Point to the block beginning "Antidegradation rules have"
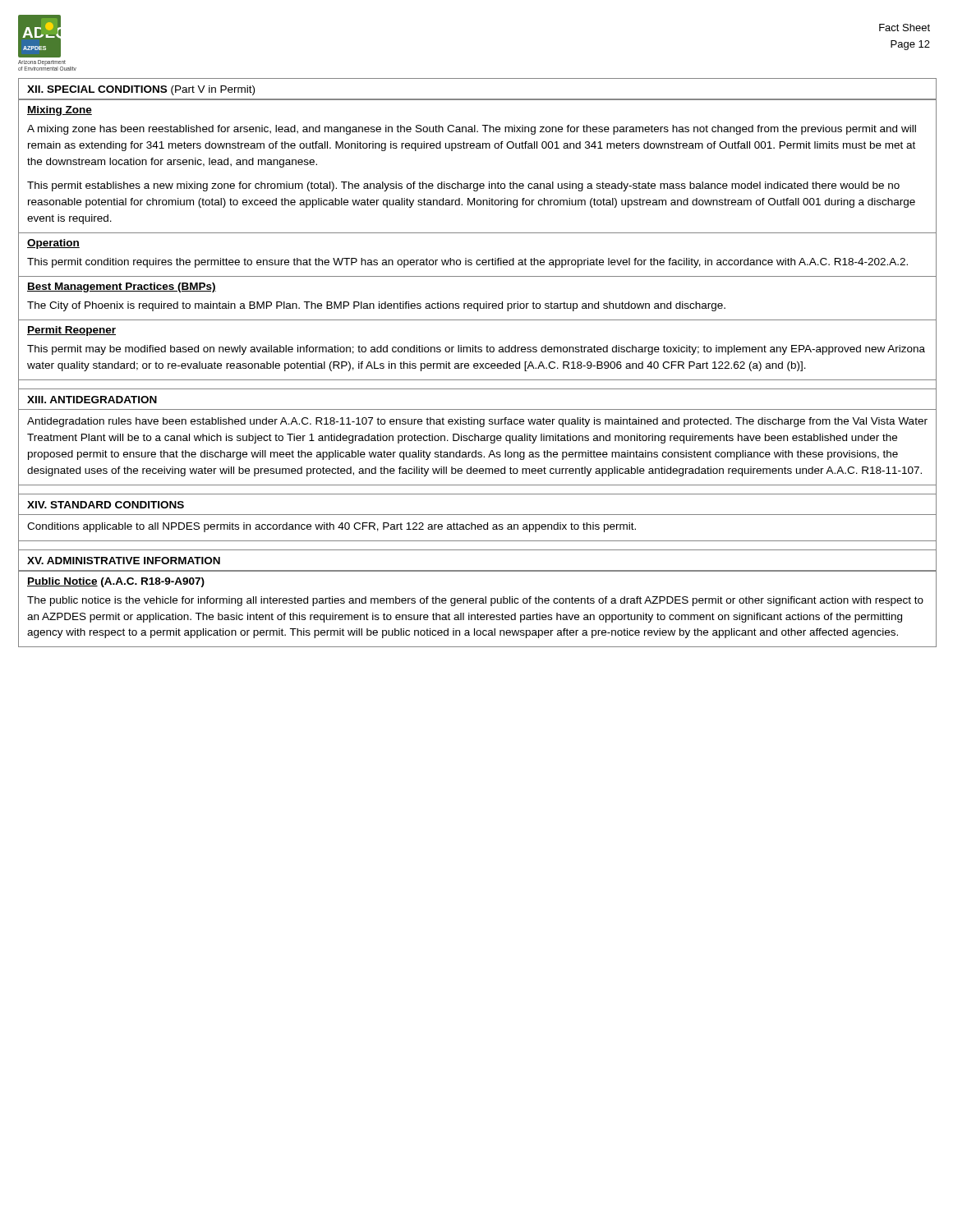The image size is (953, 1232). (477, 445)
